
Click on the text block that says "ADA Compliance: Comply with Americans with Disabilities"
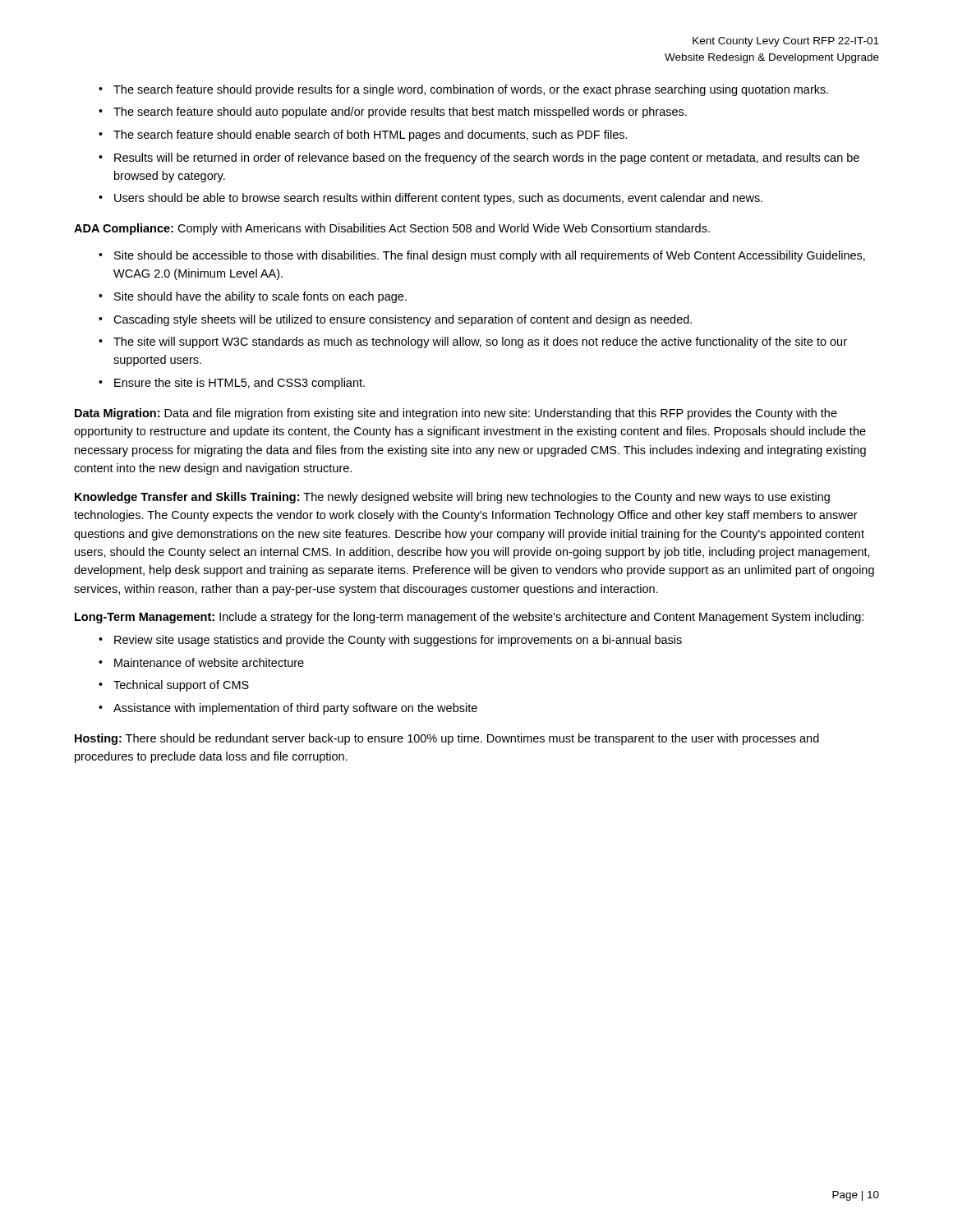tap(392, 228)
